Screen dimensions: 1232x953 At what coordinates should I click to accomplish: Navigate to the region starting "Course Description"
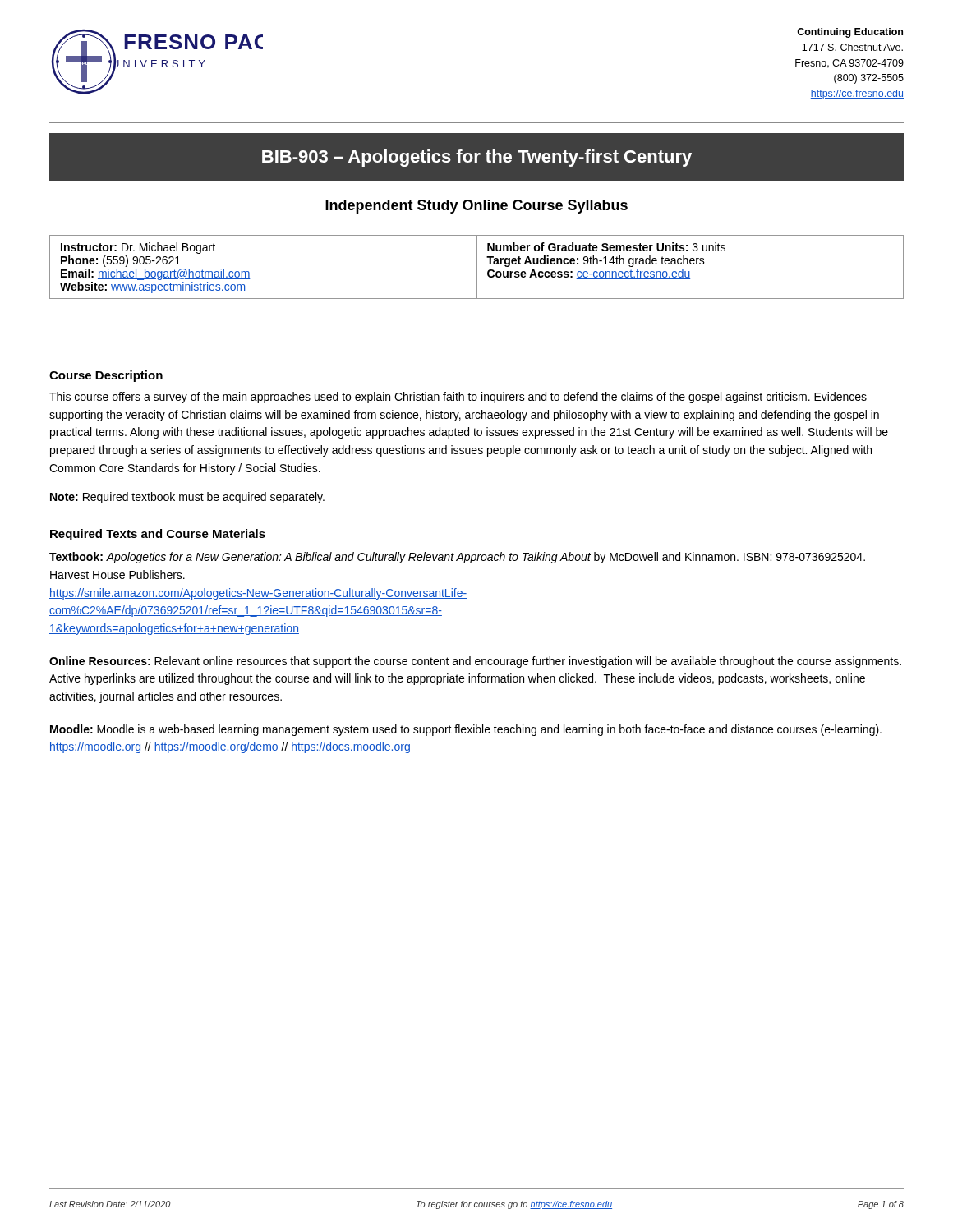tap(106, 375)
